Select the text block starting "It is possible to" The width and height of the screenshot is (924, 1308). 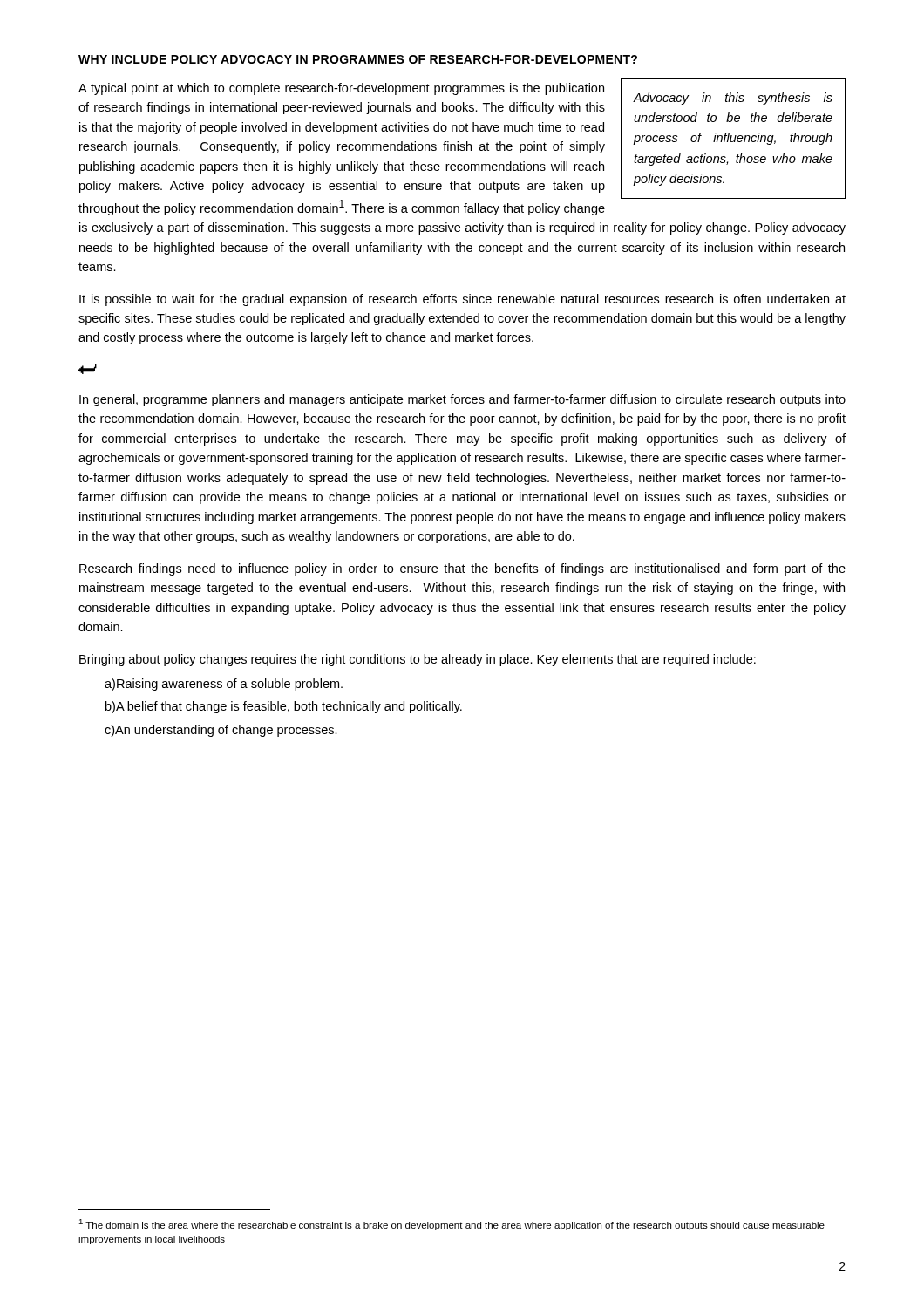(462, 318)
